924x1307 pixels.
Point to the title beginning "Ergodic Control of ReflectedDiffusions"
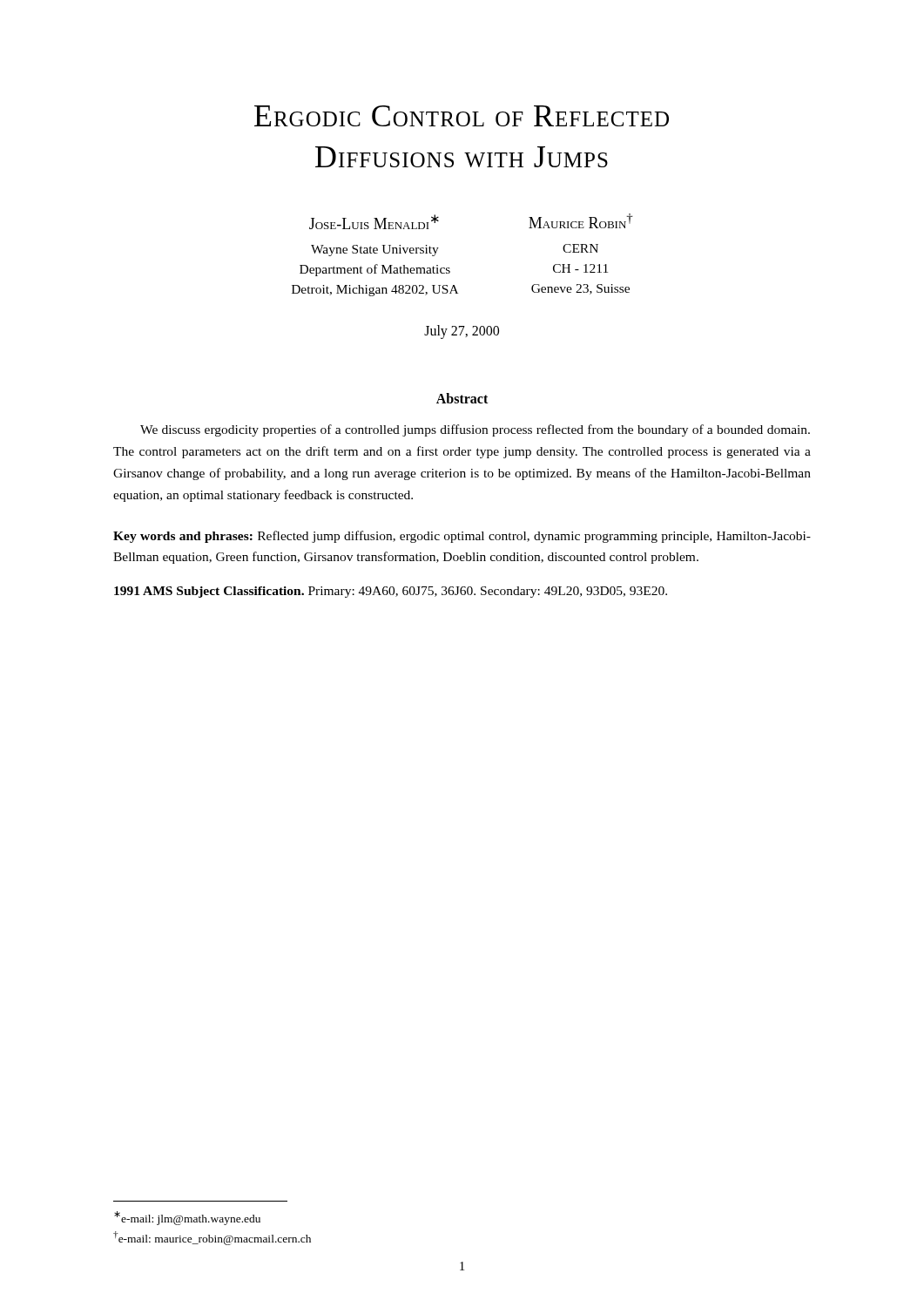tap(462, 137)
